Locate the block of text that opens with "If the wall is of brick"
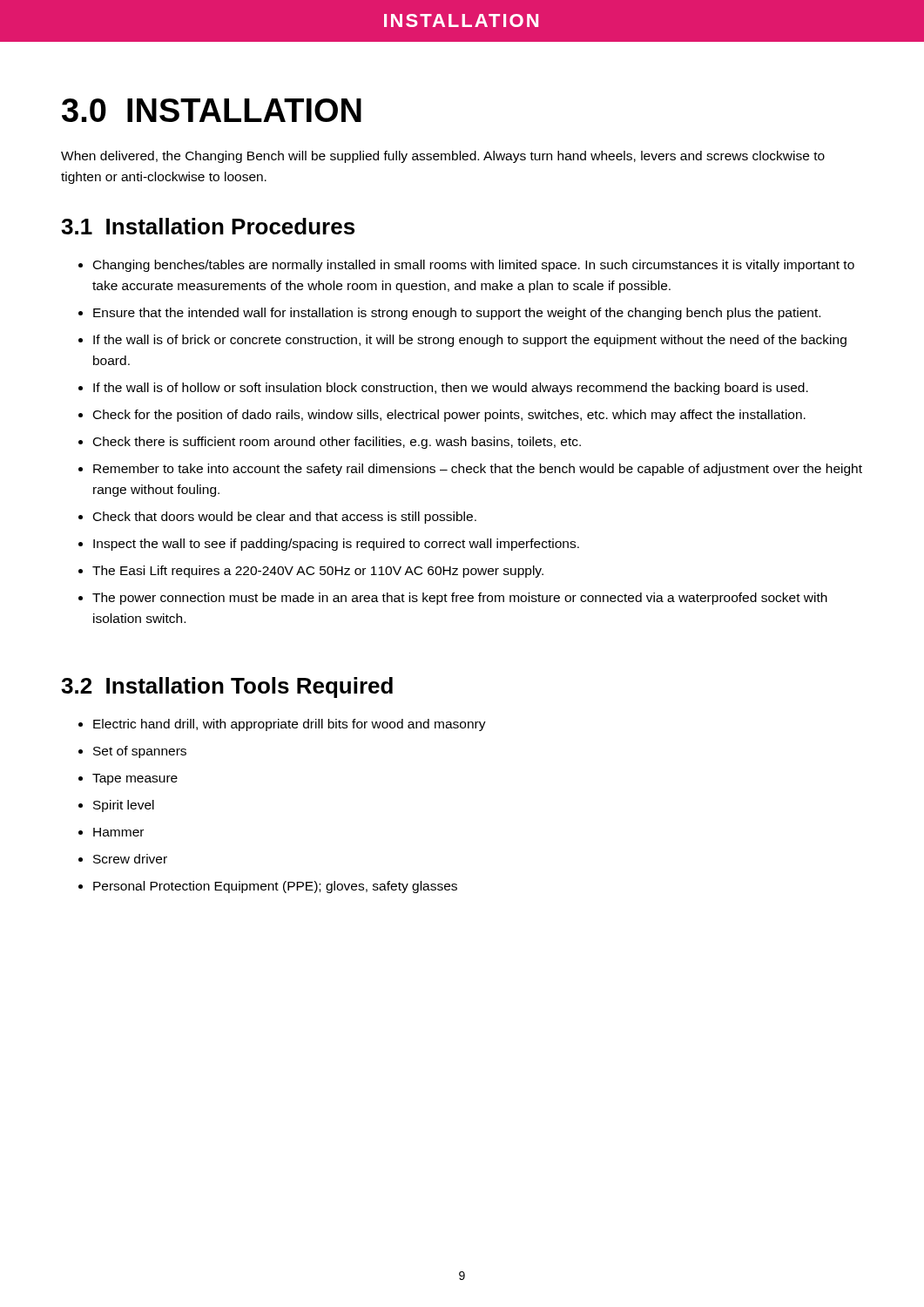Viewport: 924px width, 1307px height. click(x=470, y=350)
